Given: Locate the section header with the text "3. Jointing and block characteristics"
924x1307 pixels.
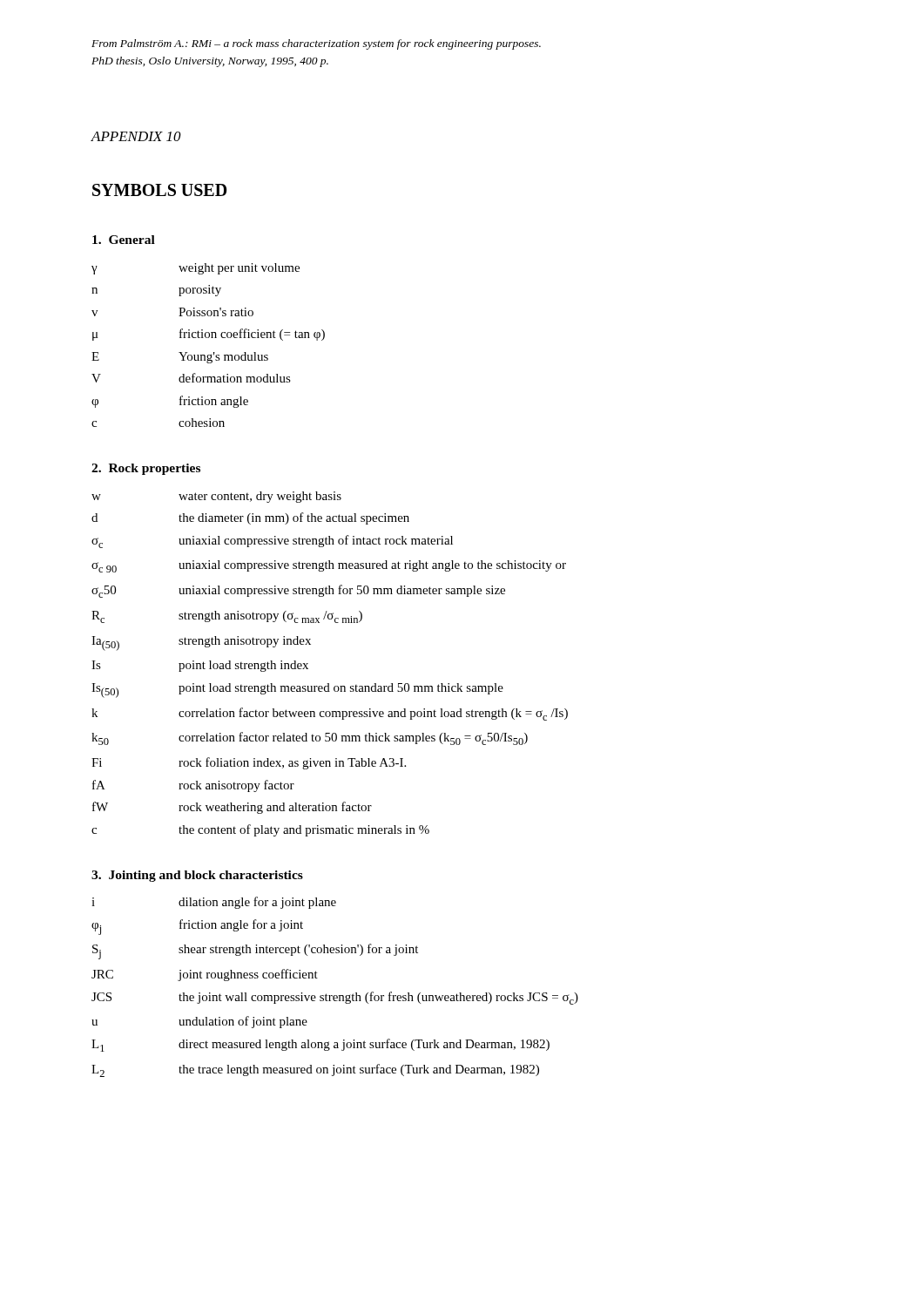Looking at the screenshot, I should tap(197, 874).
